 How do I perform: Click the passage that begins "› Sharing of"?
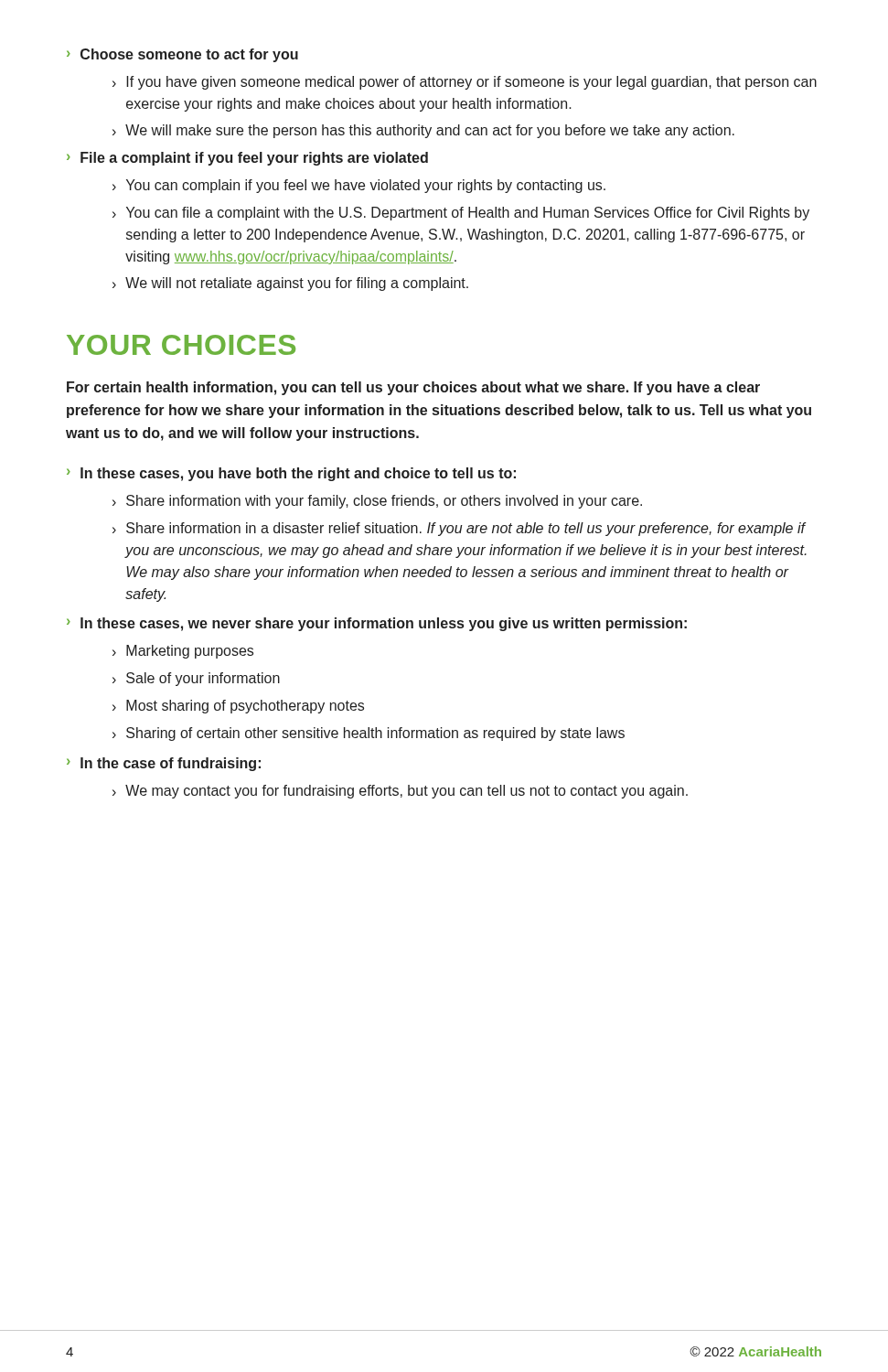(467, 734)
